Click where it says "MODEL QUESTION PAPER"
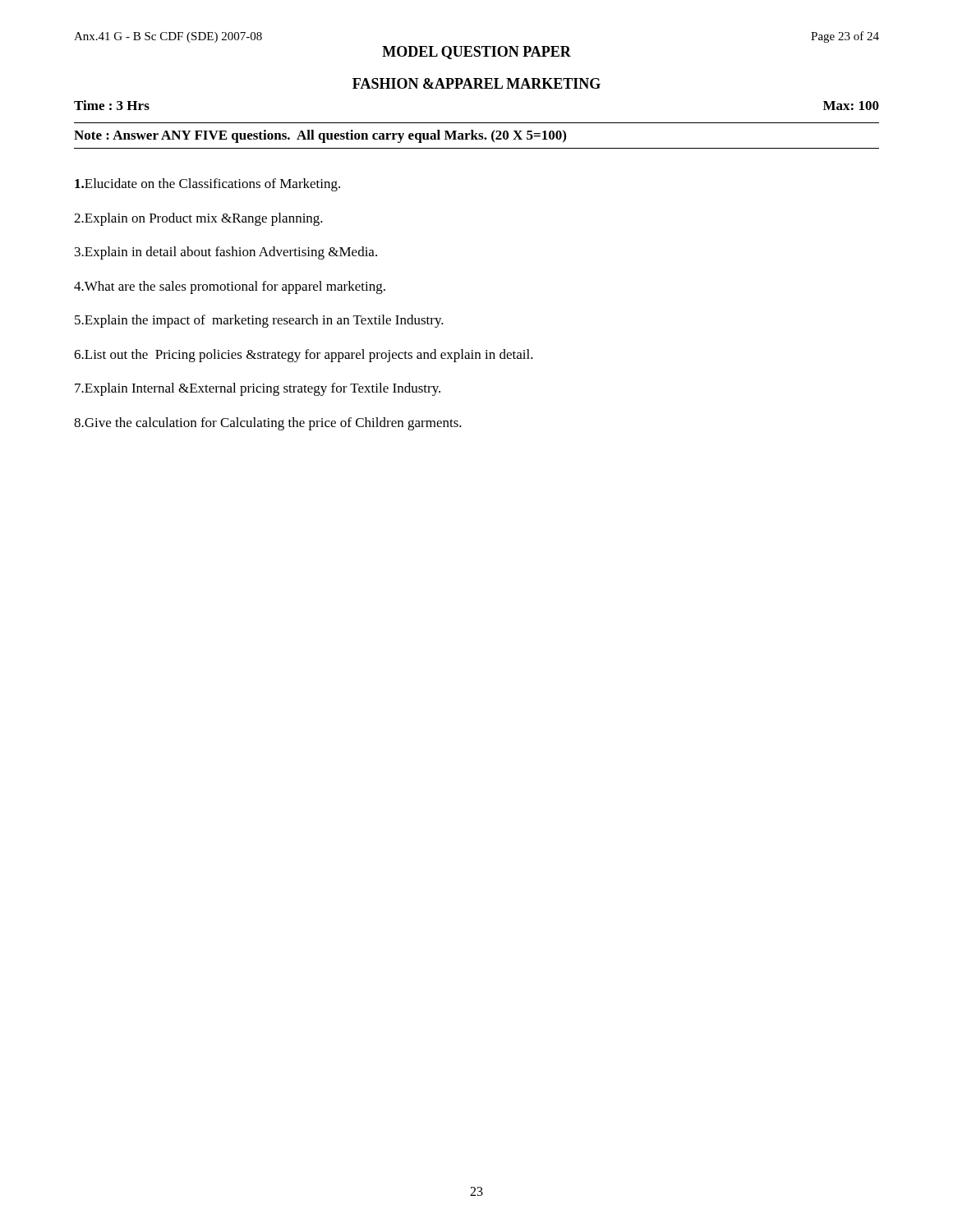The height and width of the screenshot is (1232, 953). point(476,52)
